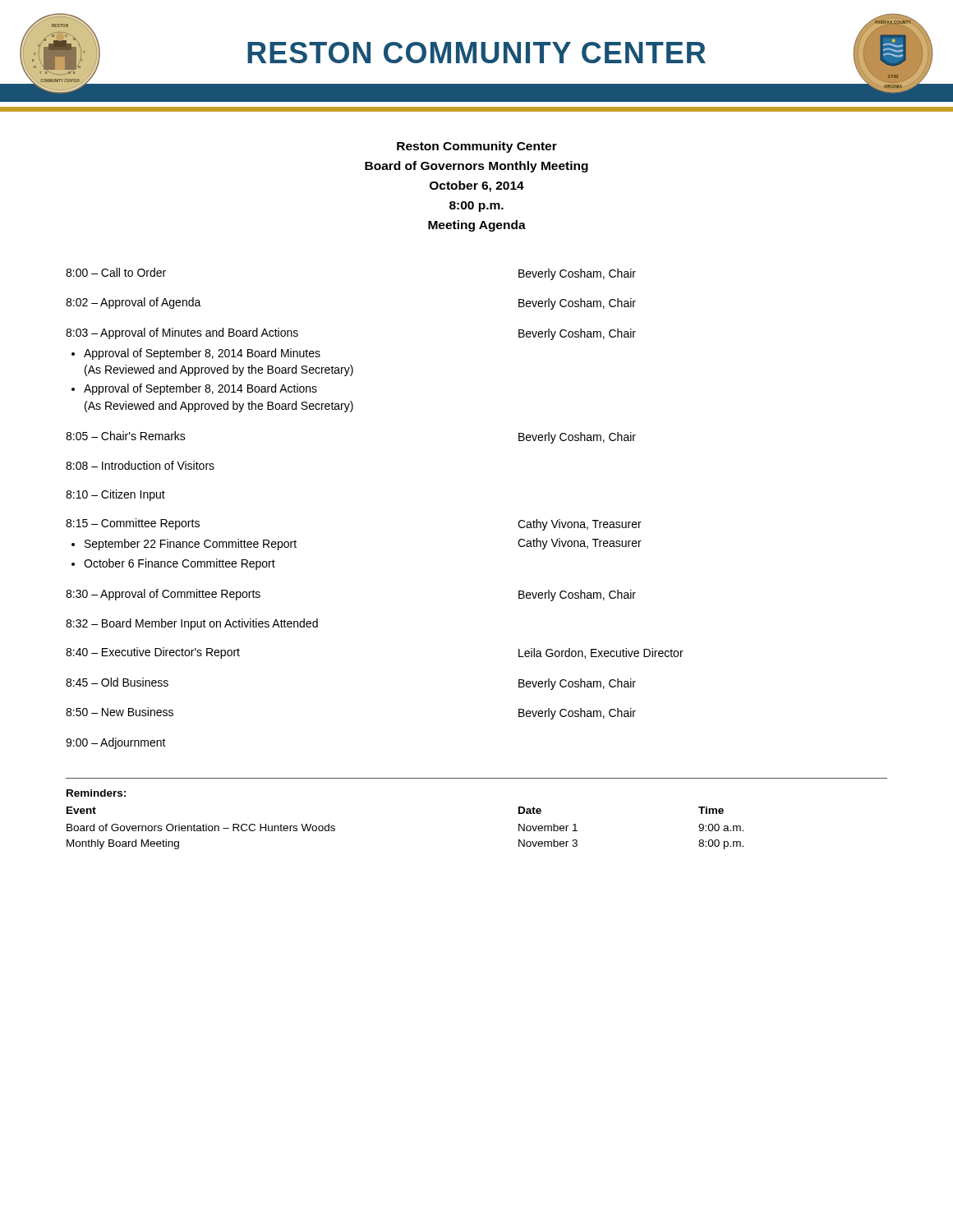Locate the list item that says "8:08 – Introduction of Visitors"
This screenshot has width=953, height=1232.
(x=140, y=465)
